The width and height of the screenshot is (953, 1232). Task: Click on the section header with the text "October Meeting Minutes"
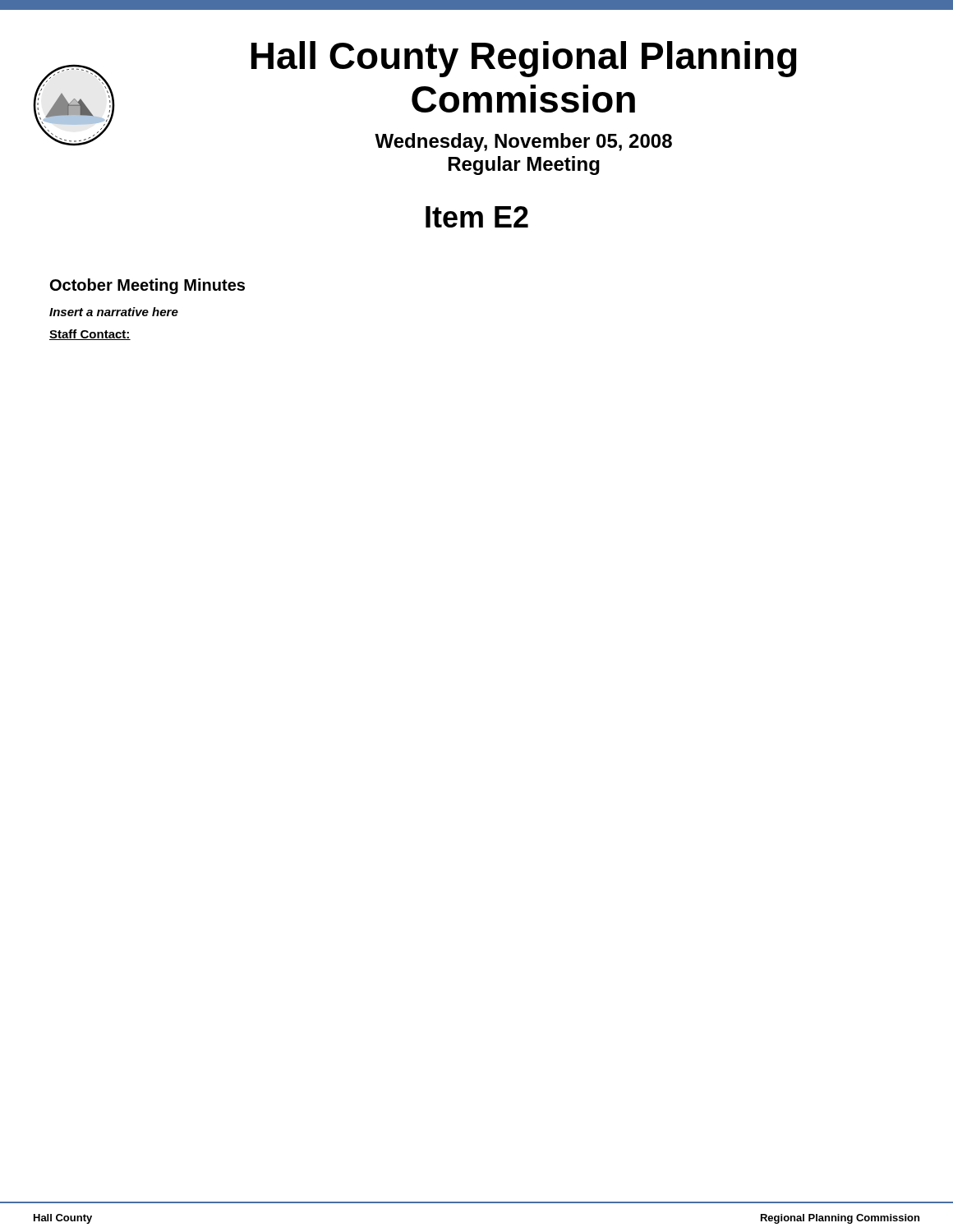[147, 285]
